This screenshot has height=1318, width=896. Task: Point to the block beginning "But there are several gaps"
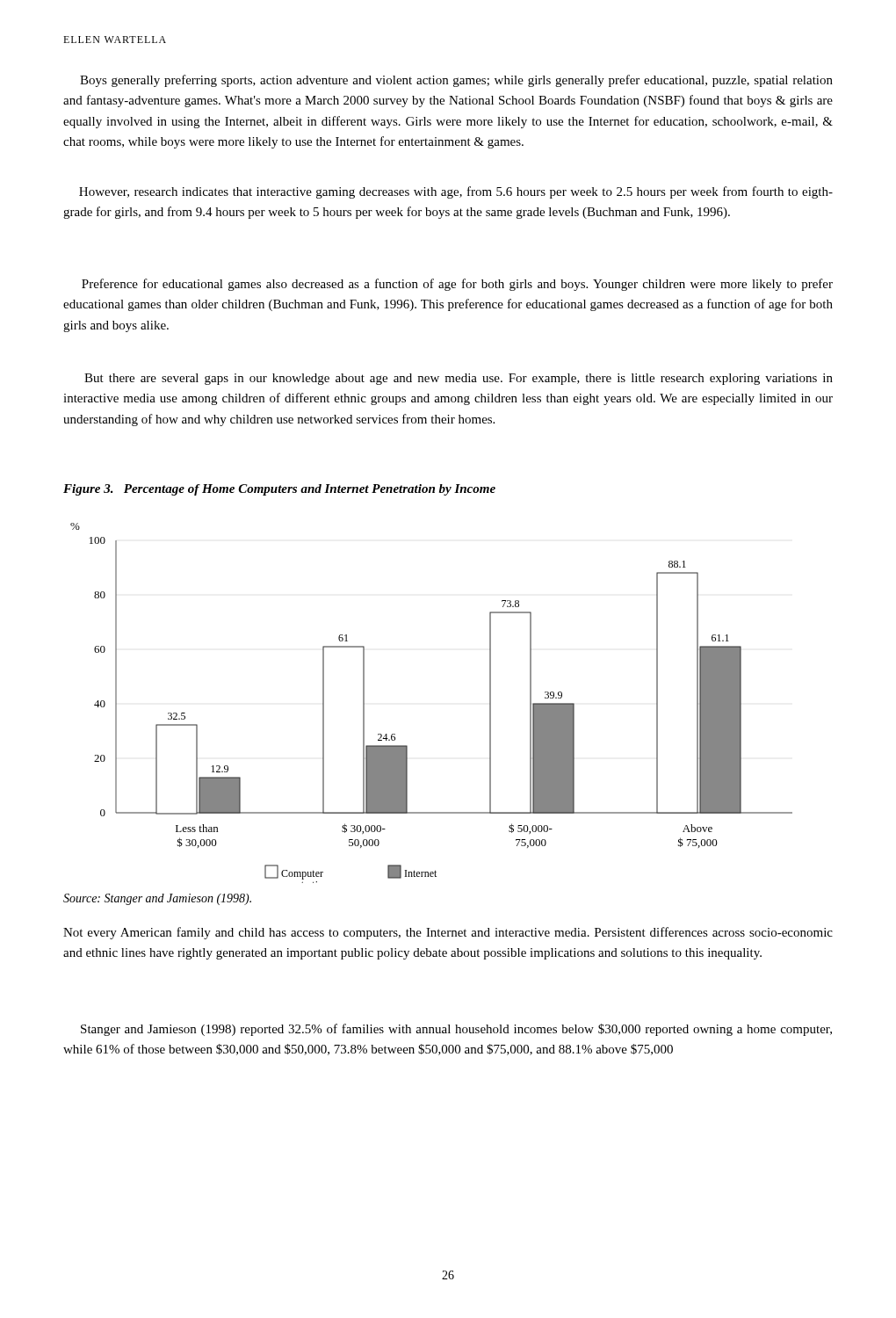[x=448, y=398]
